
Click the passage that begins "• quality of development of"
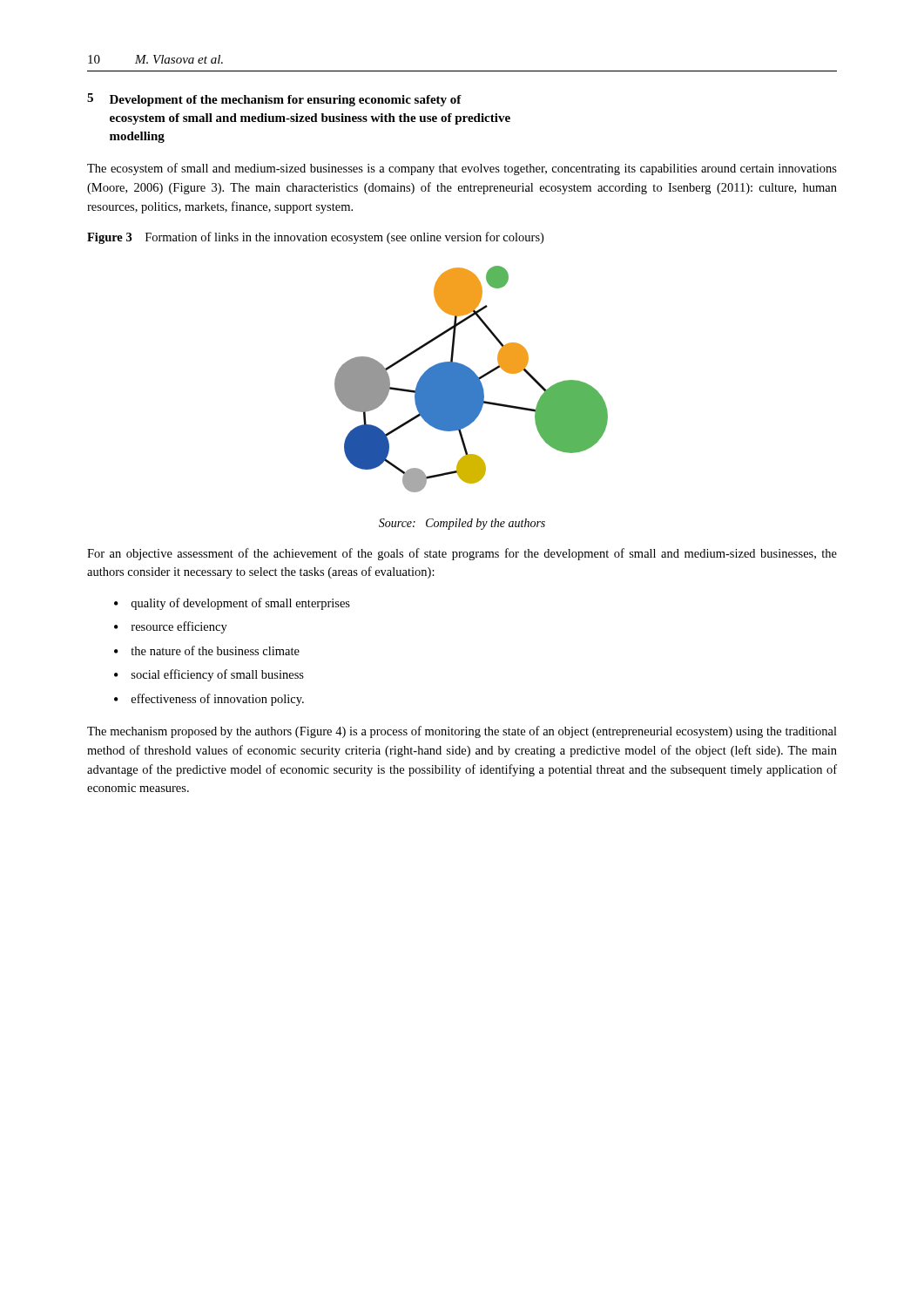(x=232, y=604)
